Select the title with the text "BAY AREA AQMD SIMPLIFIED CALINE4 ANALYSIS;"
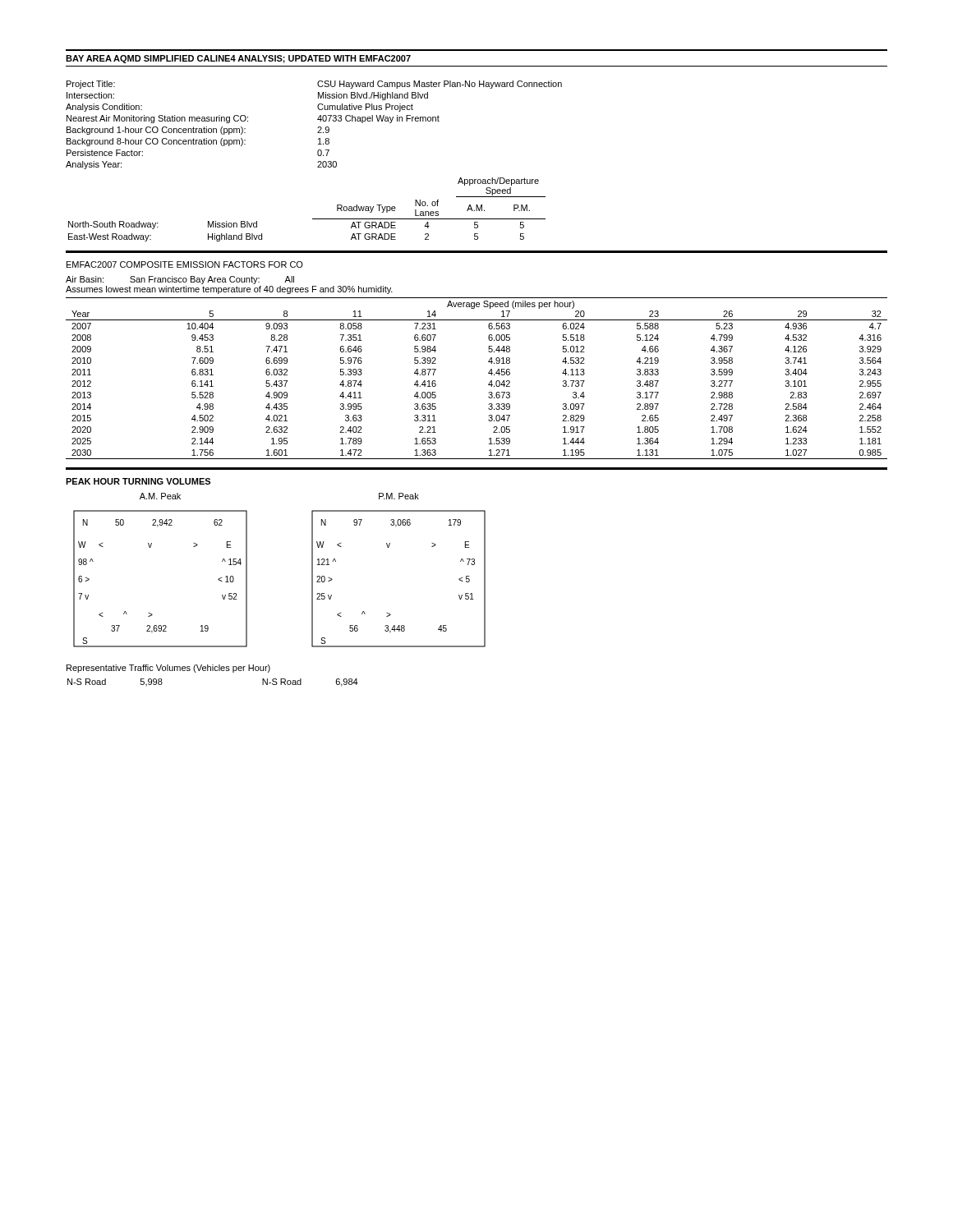The width and height of the screenshot is (953, 1232). pos(238,58)
